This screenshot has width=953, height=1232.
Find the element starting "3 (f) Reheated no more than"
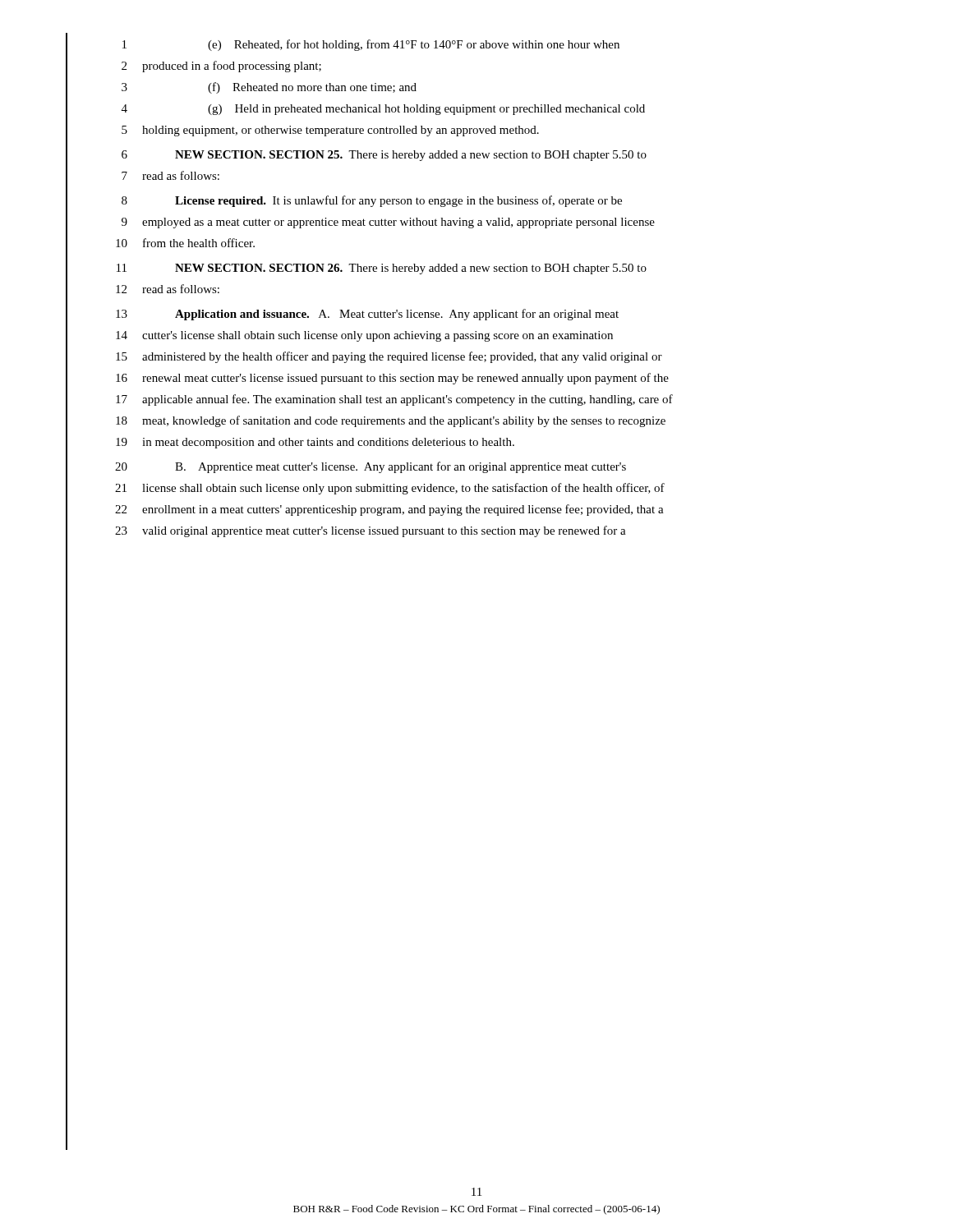tap(269, 88)
